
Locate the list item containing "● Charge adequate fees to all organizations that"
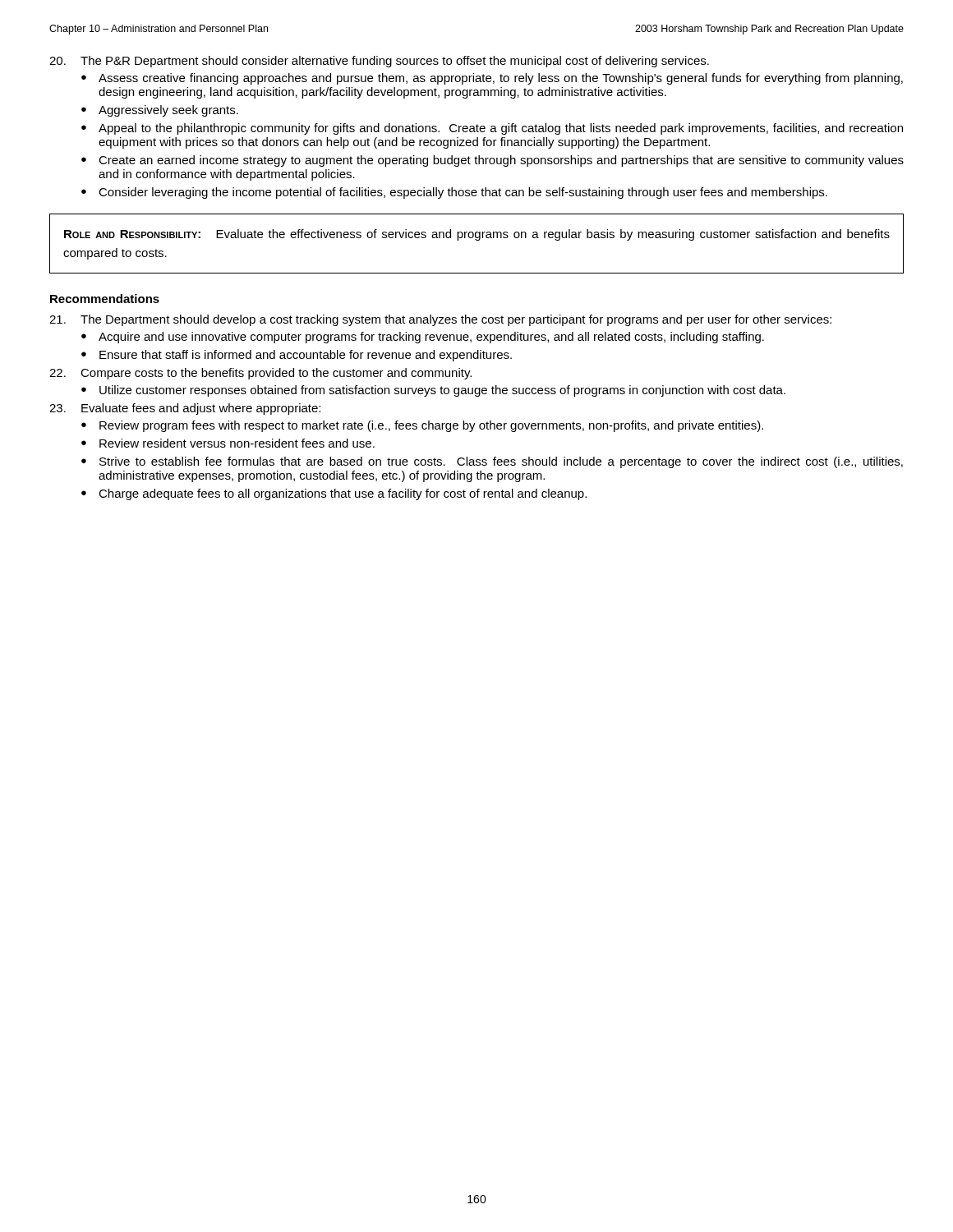click(492, 493)
